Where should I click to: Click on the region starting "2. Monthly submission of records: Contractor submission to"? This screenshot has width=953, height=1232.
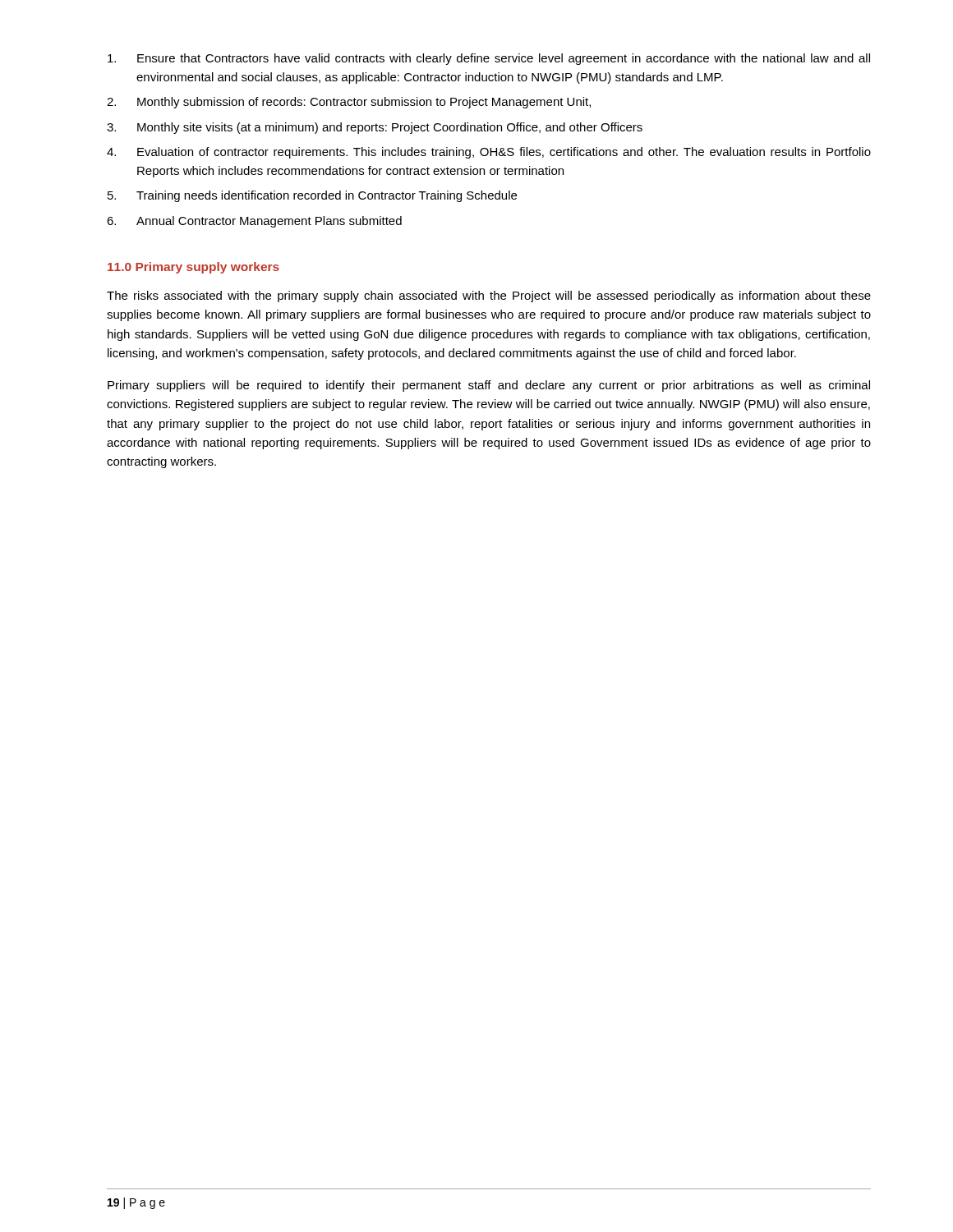pos(489,102)
